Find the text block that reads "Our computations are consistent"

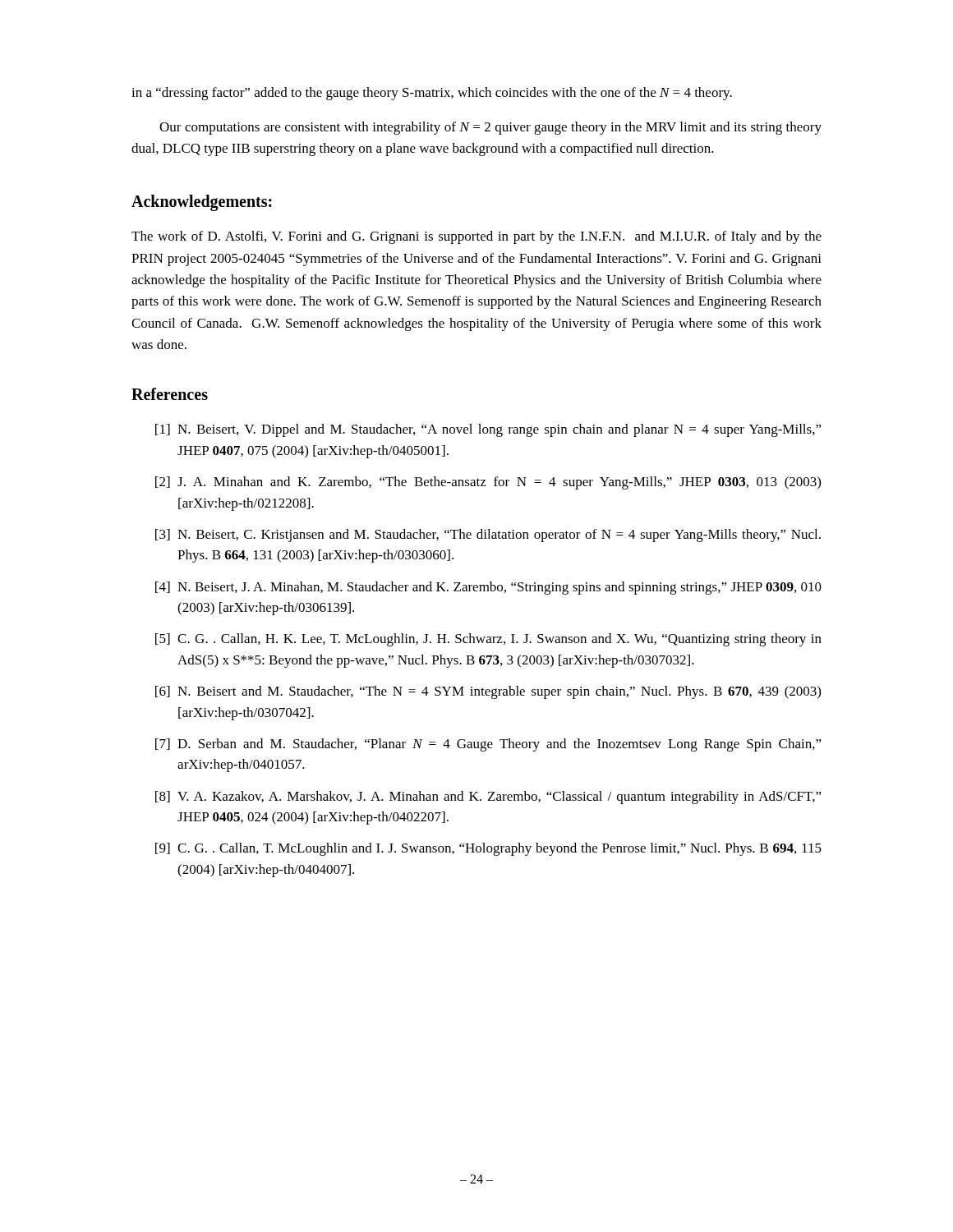click(476, 137)
